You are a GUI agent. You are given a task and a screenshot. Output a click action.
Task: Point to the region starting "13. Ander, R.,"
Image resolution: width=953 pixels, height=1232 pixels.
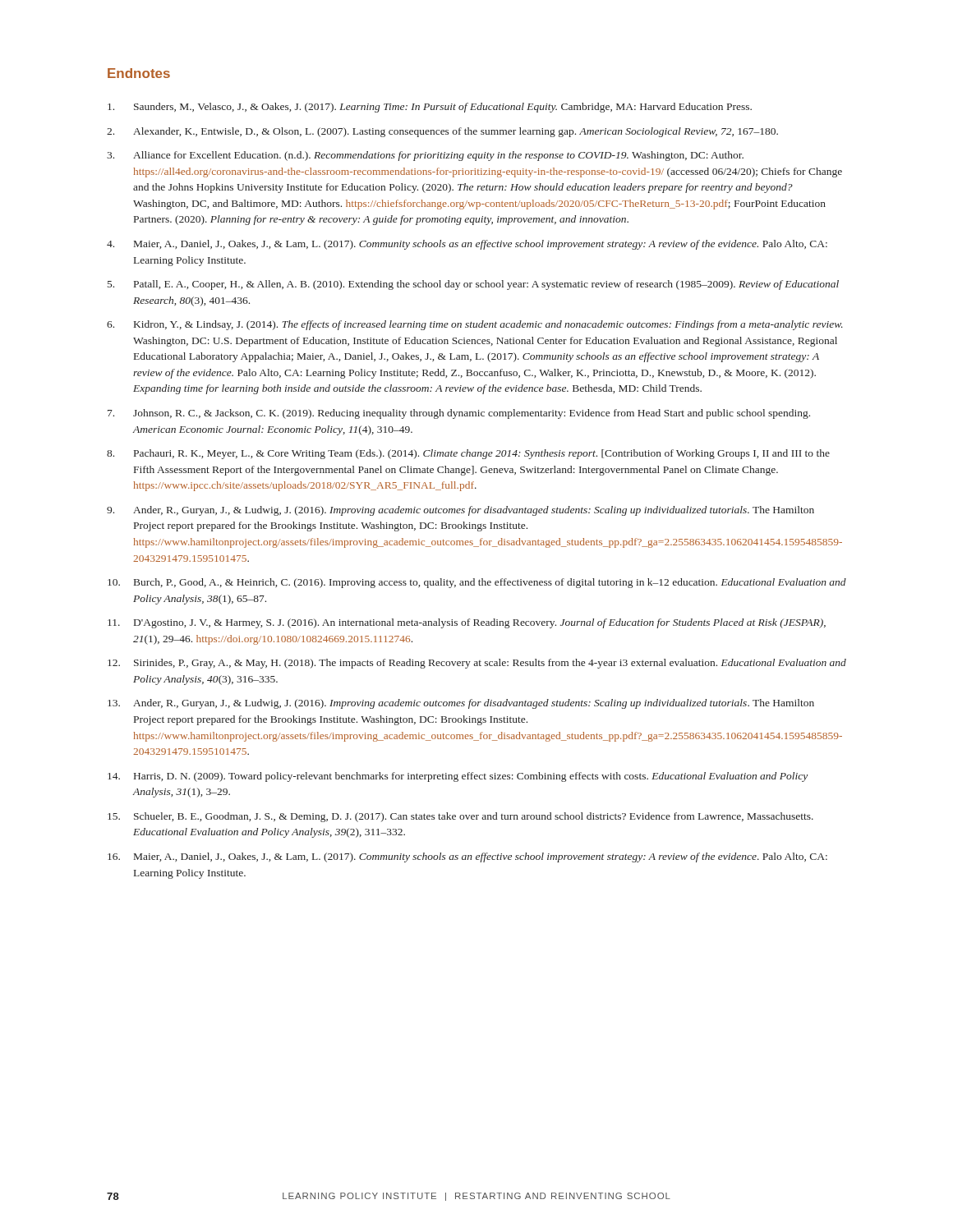(x=476, y=727)
